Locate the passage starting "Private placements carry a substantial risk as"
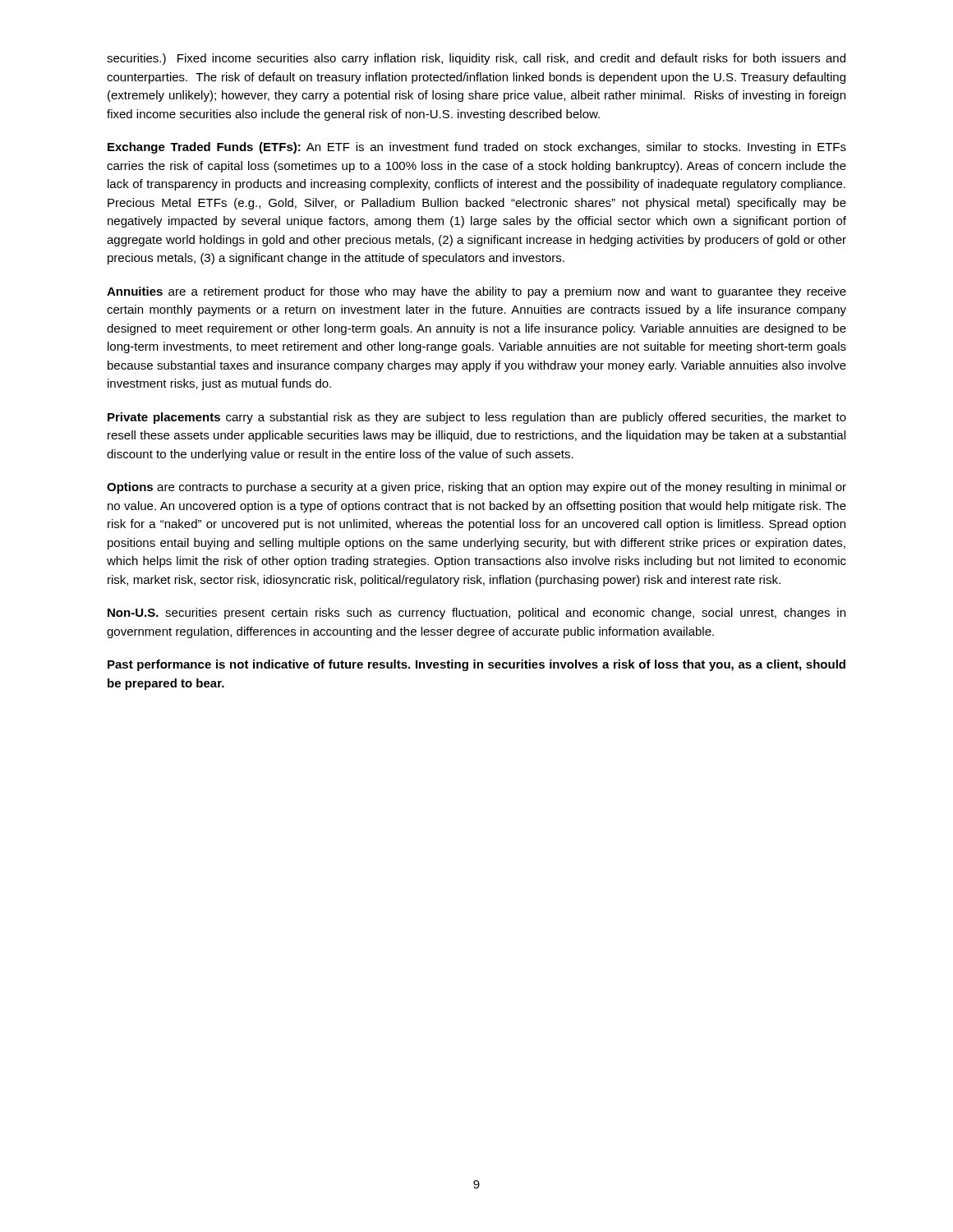The width and height of the screenshot is (953, 1232). point(476,435)
